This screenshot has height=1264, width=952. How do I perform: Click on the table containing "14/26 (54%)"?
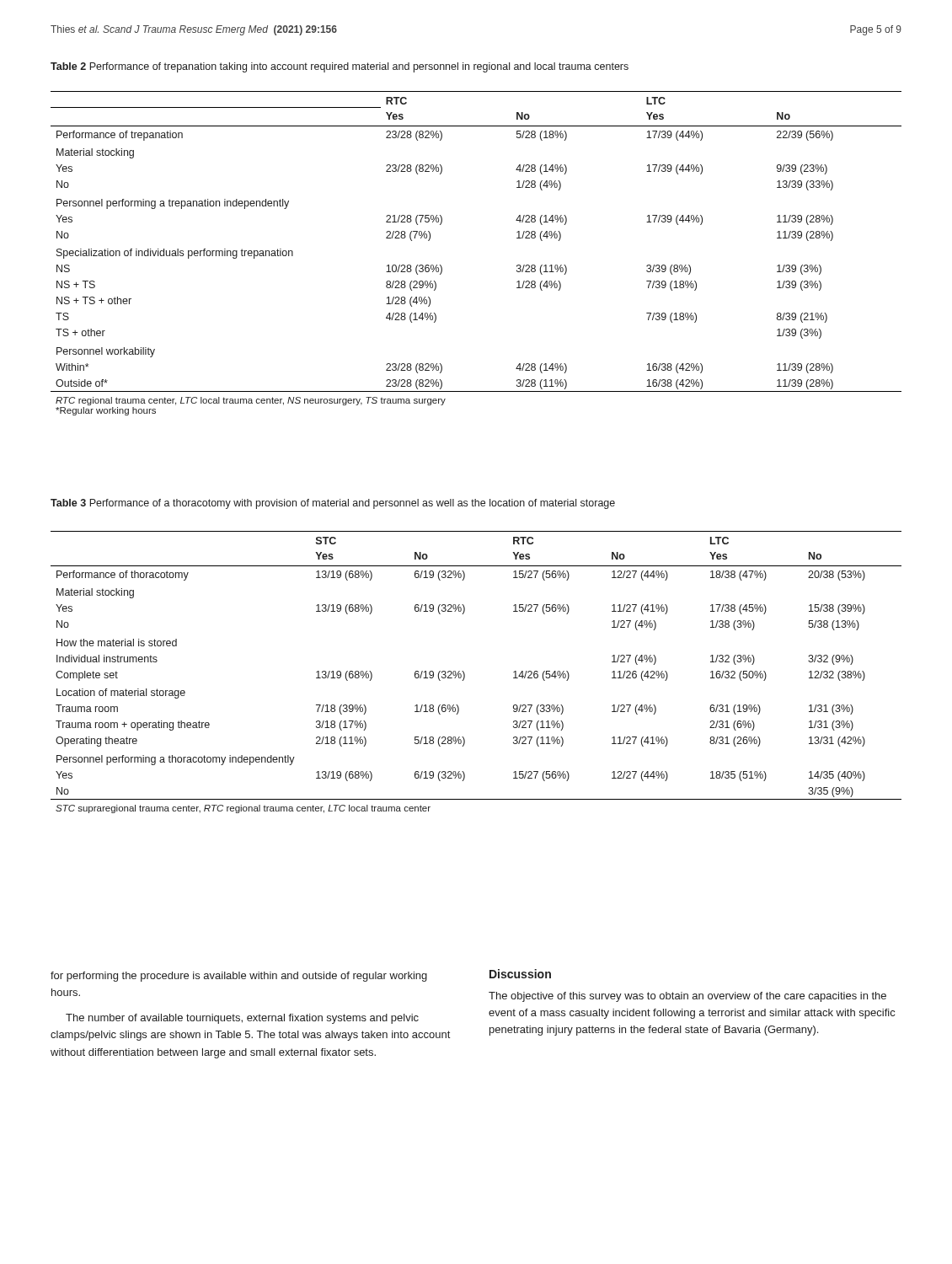(476, 674)
